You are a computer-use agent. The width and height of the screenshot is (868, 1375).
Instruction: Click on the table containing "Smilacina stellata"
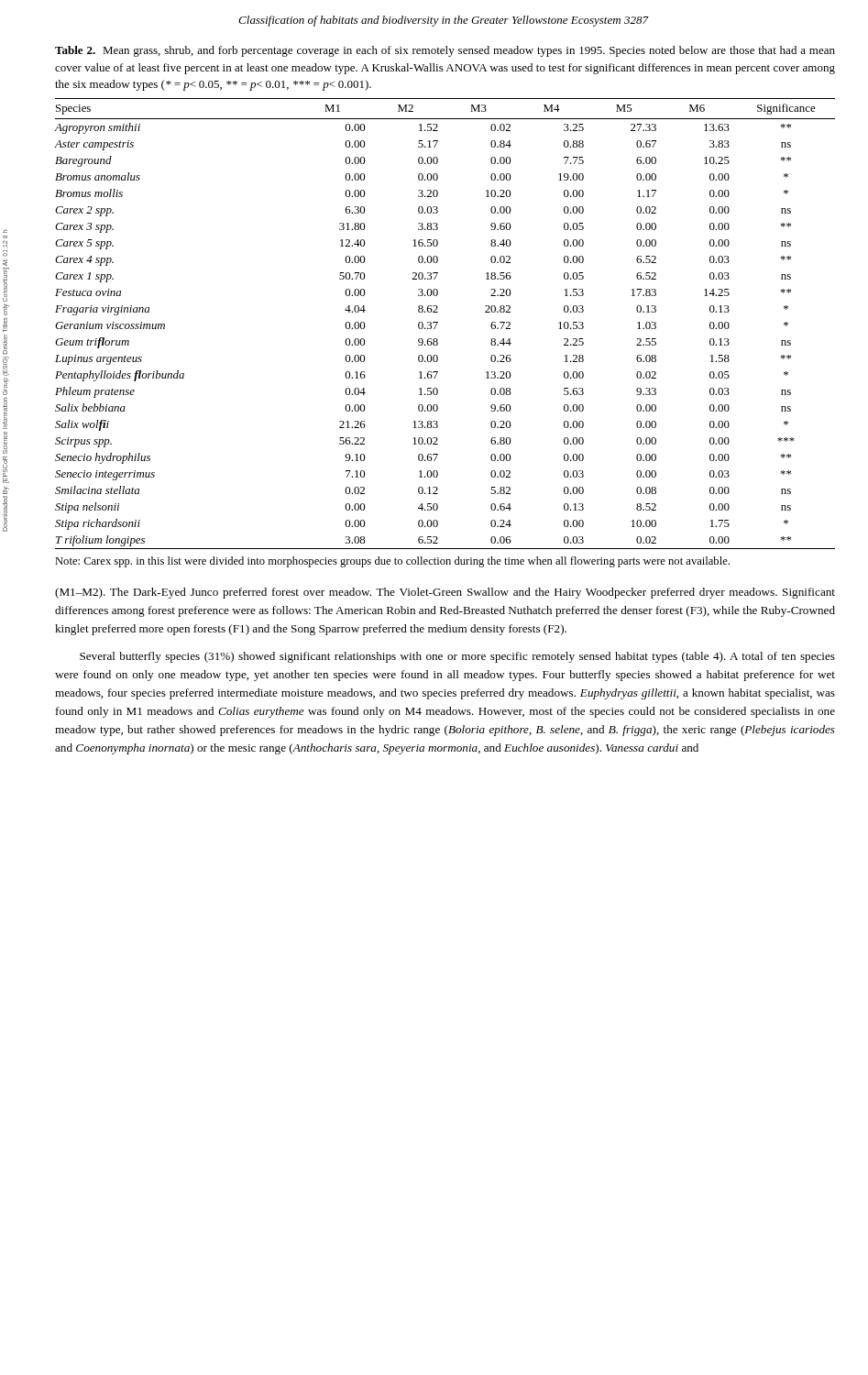click(445, 324)
